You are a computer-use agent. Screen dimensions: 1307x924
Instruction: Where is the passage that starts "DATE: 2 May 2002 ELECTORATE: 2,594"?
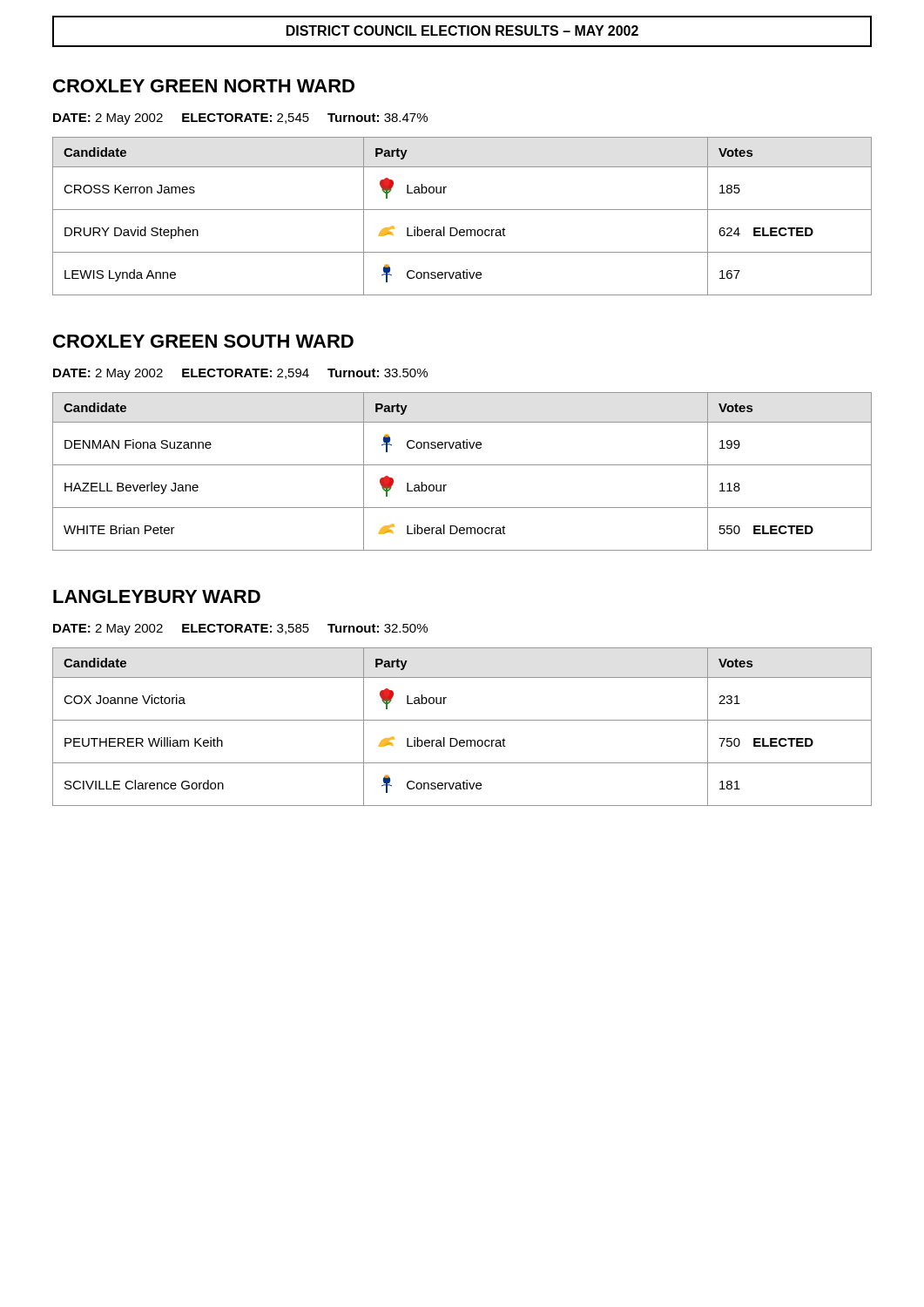240,372
